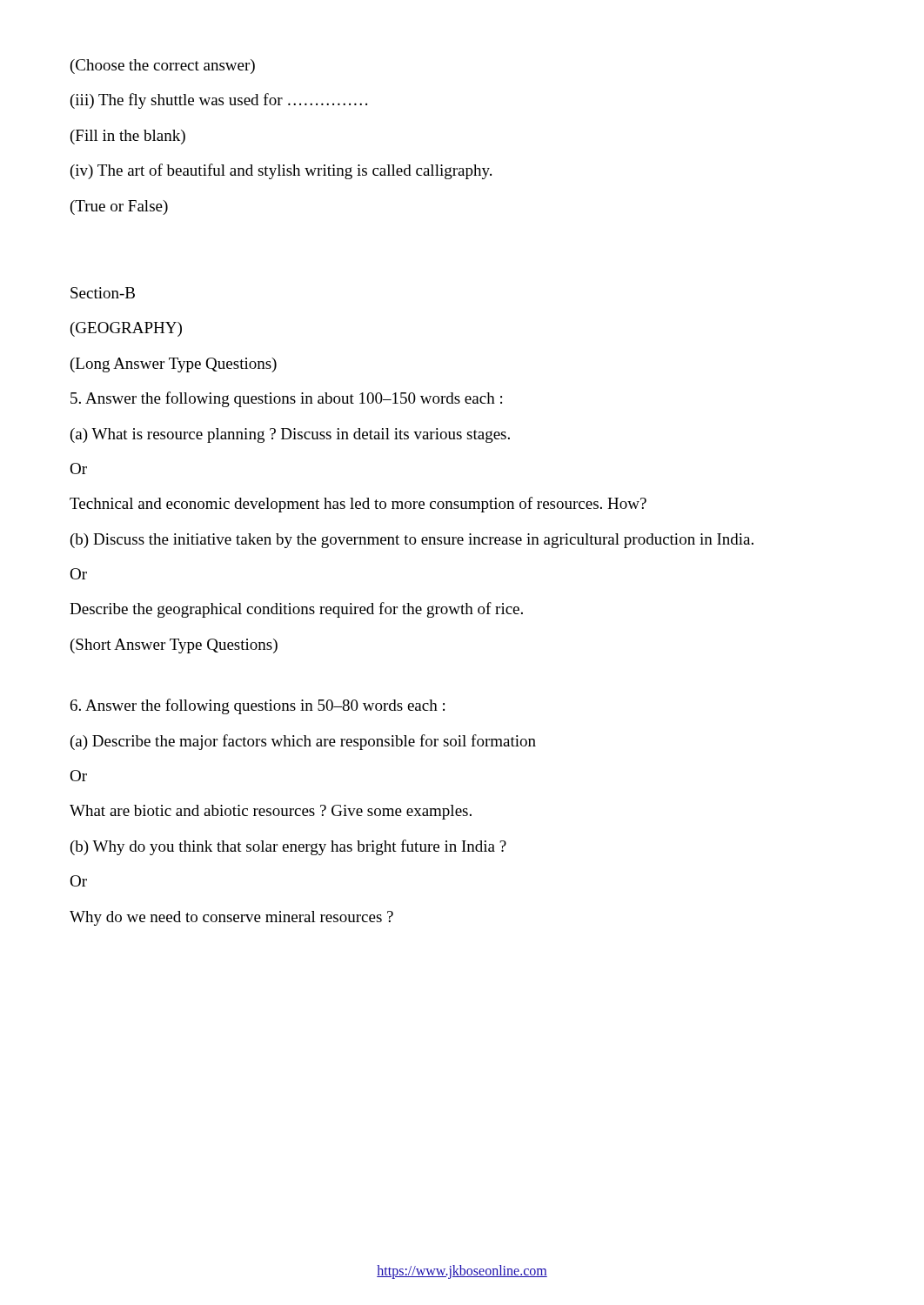
Task: Click on the text containing "(Short Answer Type Questions)"
Action: point(174,644)
